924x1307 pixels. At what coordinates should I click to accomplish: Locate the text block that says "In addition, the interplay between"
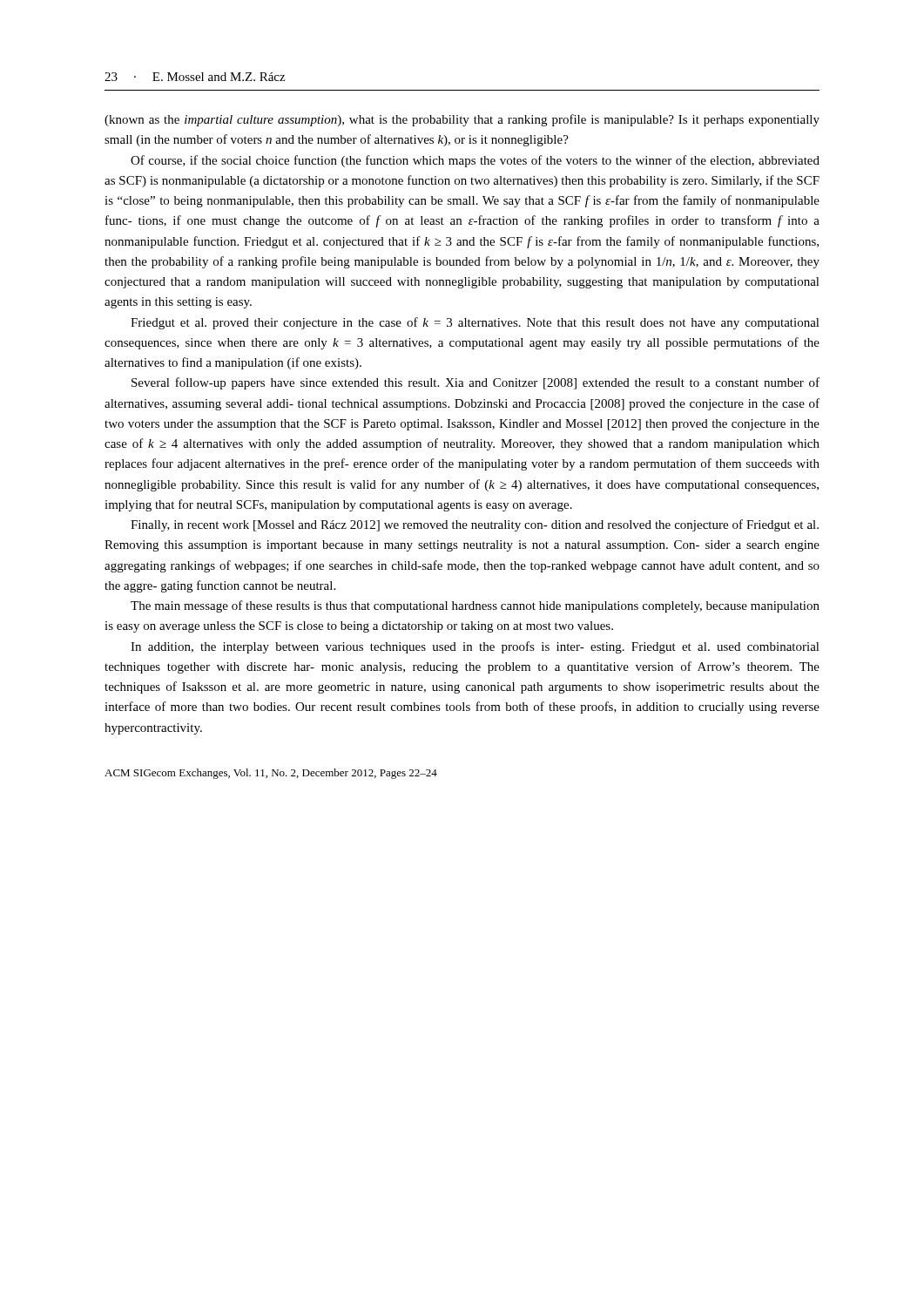click(462, 687)
